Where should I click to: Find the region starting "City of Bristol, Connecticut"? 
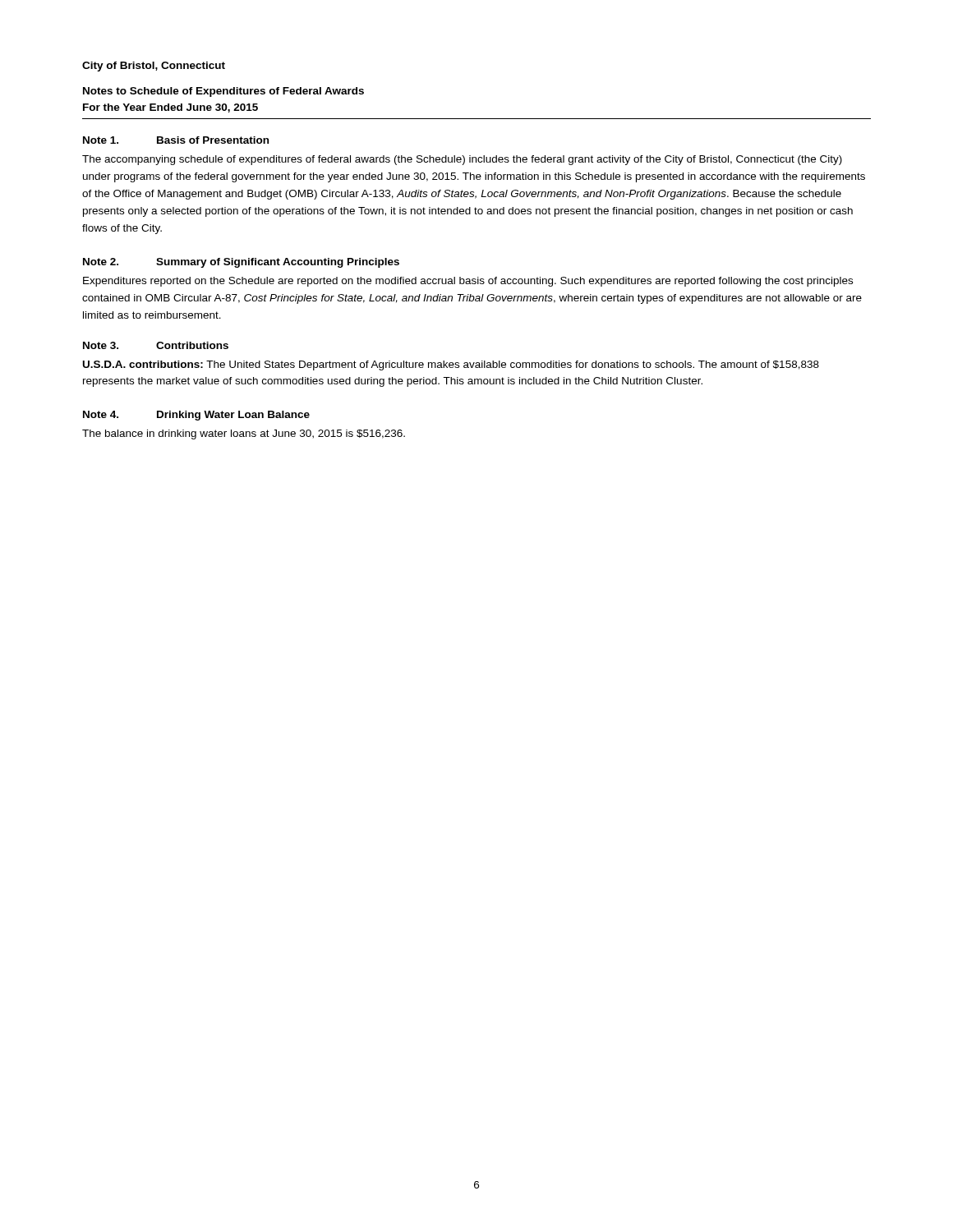pyautogui.click(x=154, y=65)
